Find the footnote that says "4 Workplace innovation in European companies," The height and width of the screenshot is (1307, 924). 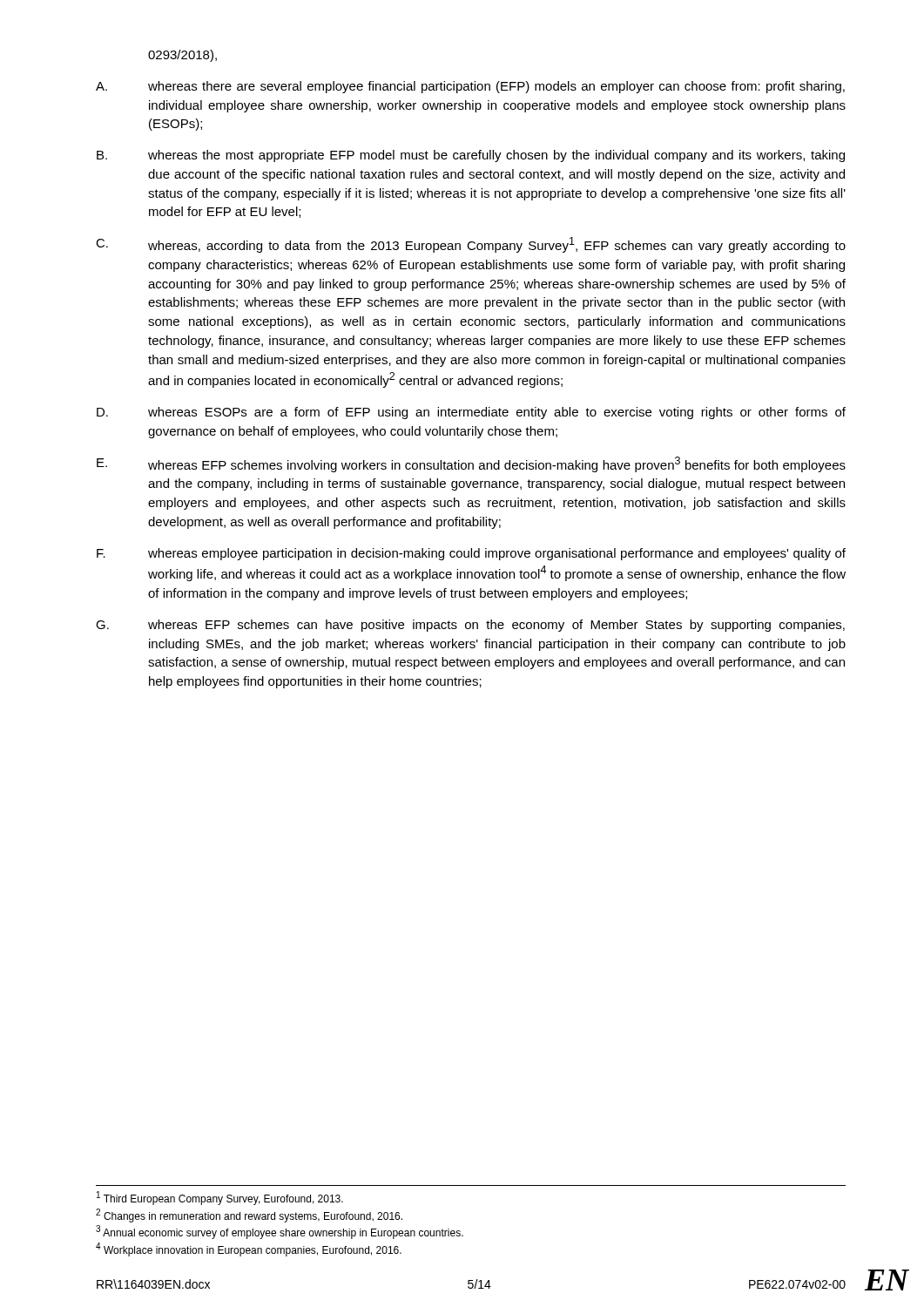coord(249,1249)
